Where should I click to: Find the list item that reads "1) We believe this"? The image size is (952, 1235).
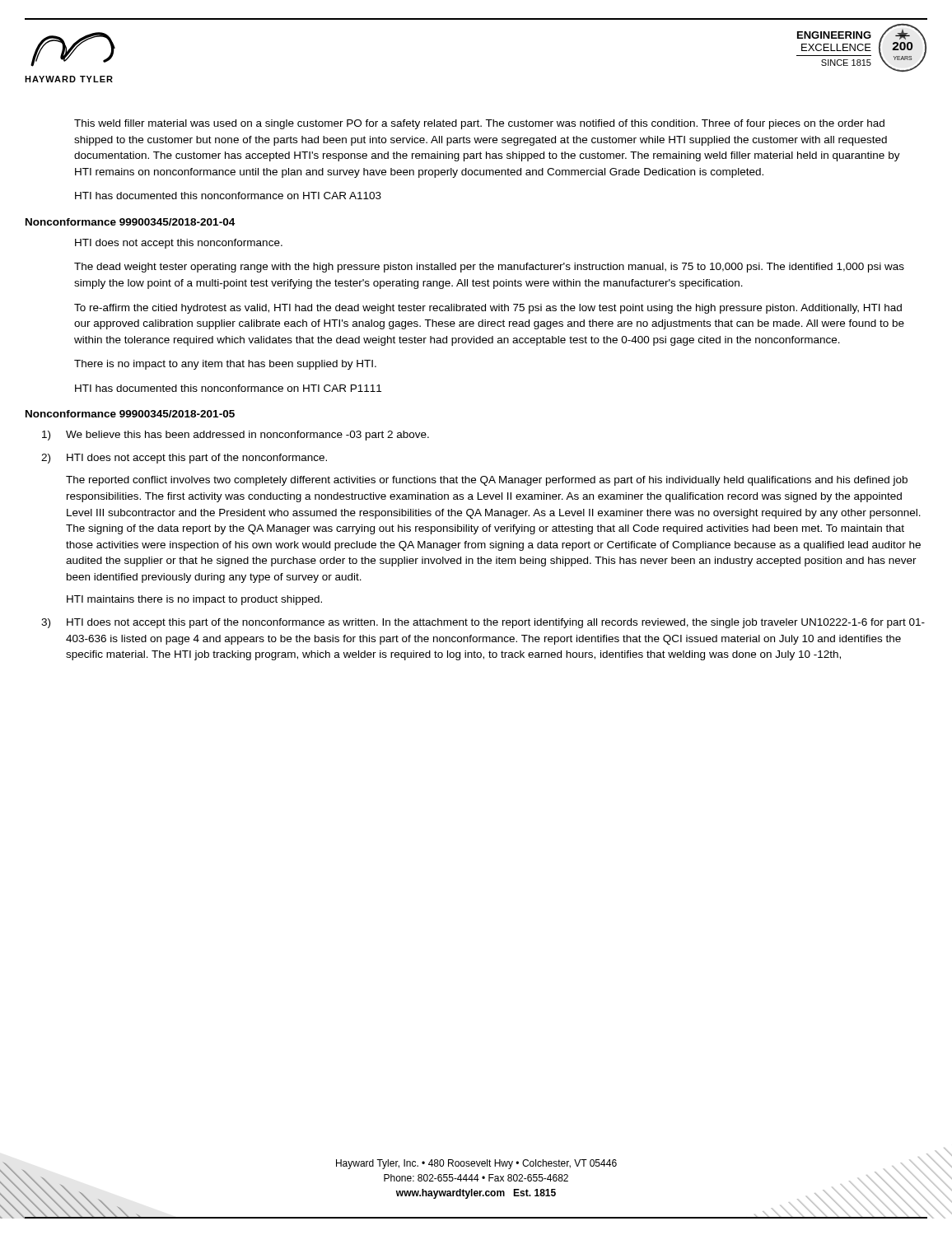coord(236,436)
